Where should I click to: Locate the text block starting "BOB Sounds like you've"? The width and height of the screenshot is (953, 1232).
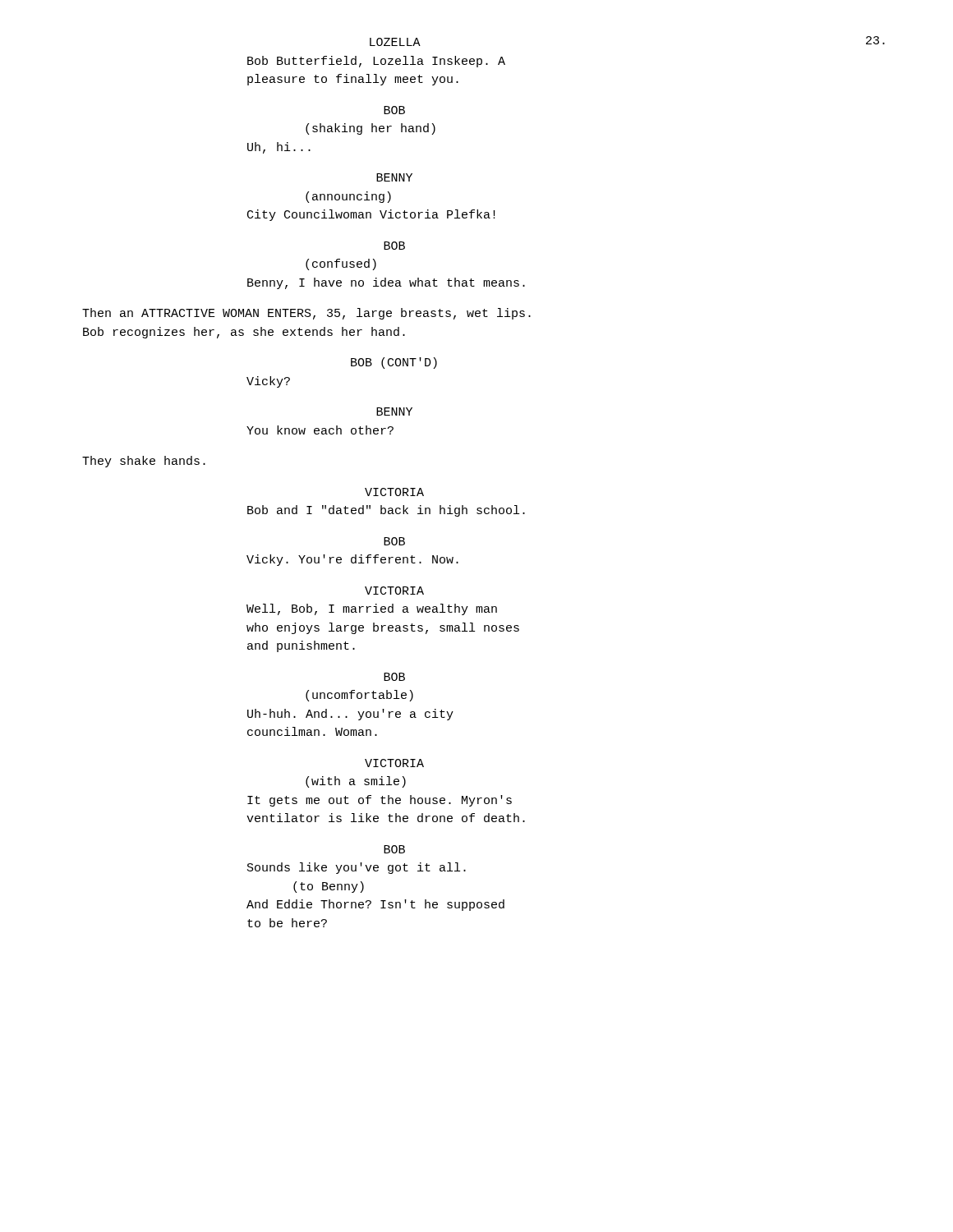[423, 888]
